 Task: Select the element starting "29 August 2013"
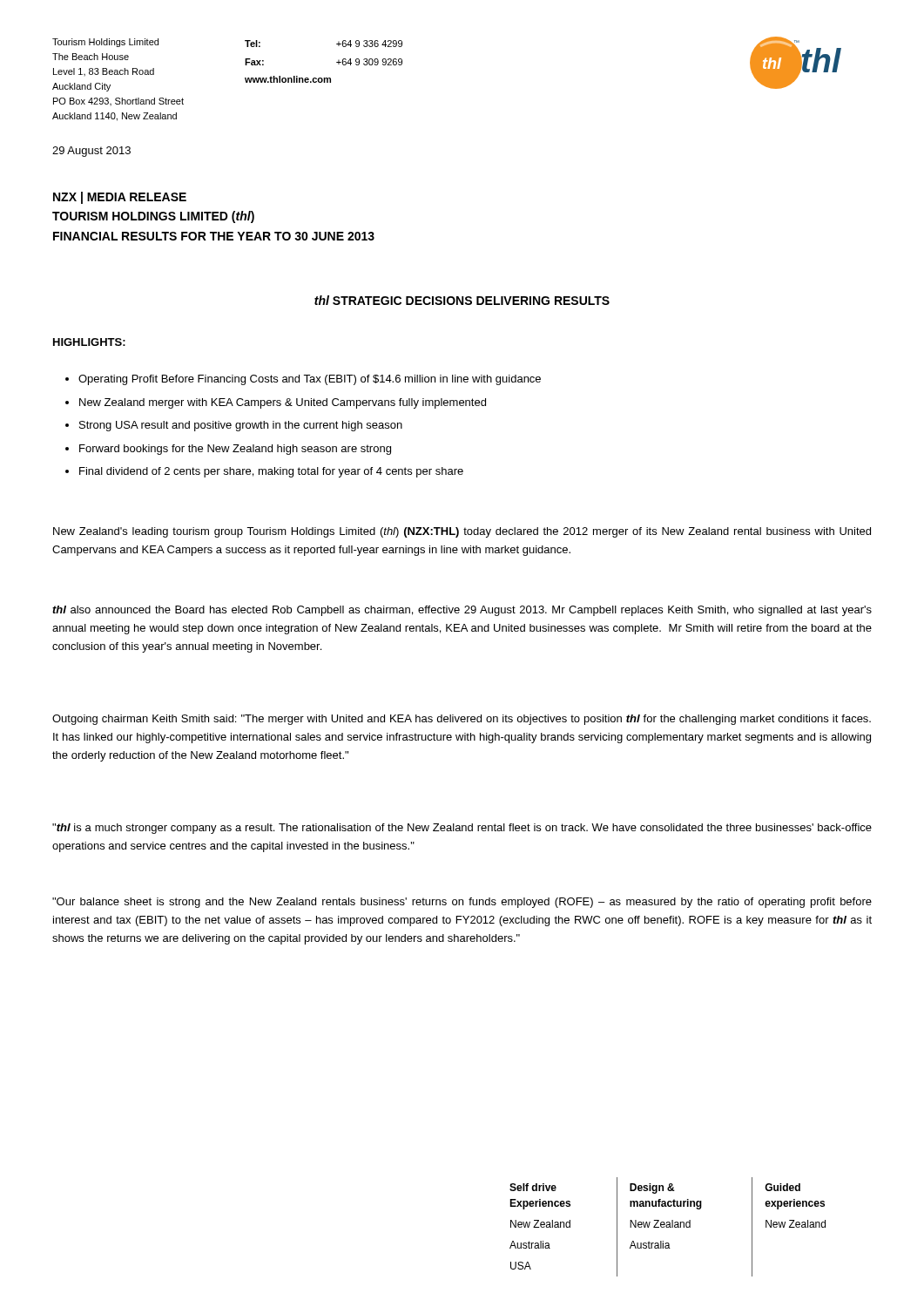point(92,150)
